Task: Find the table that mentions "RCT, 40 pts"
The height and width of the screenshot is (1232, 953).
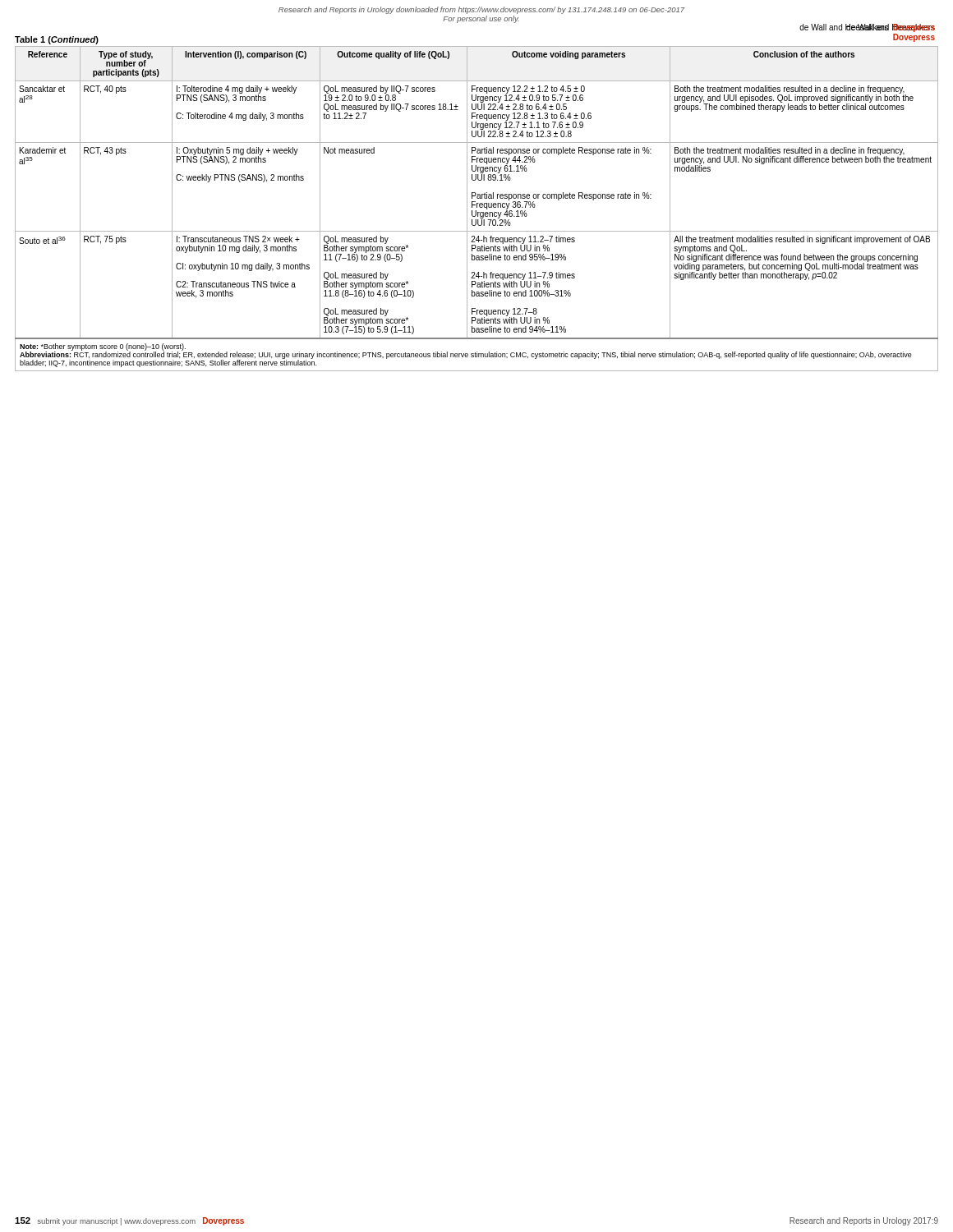Action: coord(476,605)
